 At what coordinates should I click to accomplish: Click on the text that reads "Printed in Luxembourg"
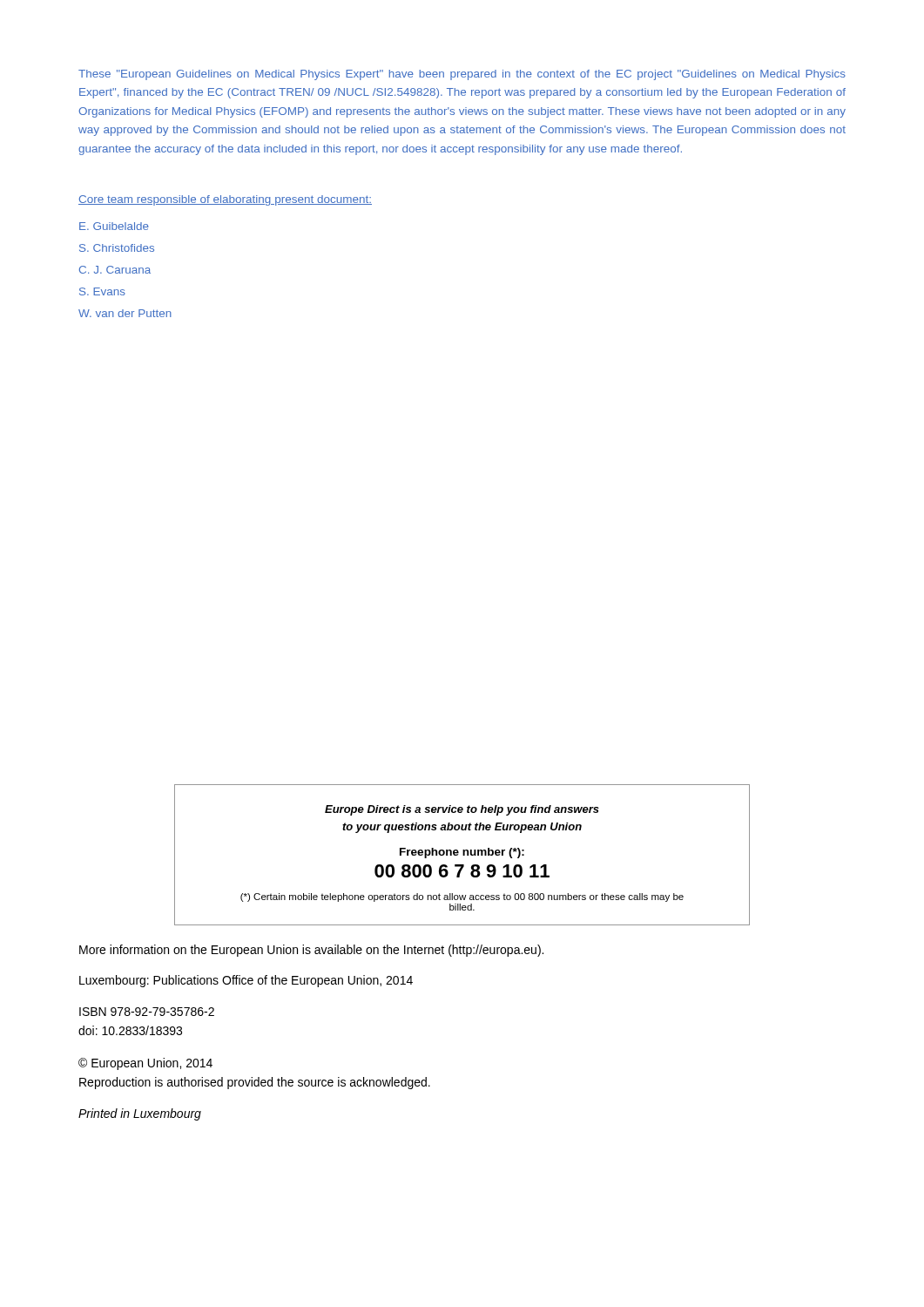[x=140, y=1114]
